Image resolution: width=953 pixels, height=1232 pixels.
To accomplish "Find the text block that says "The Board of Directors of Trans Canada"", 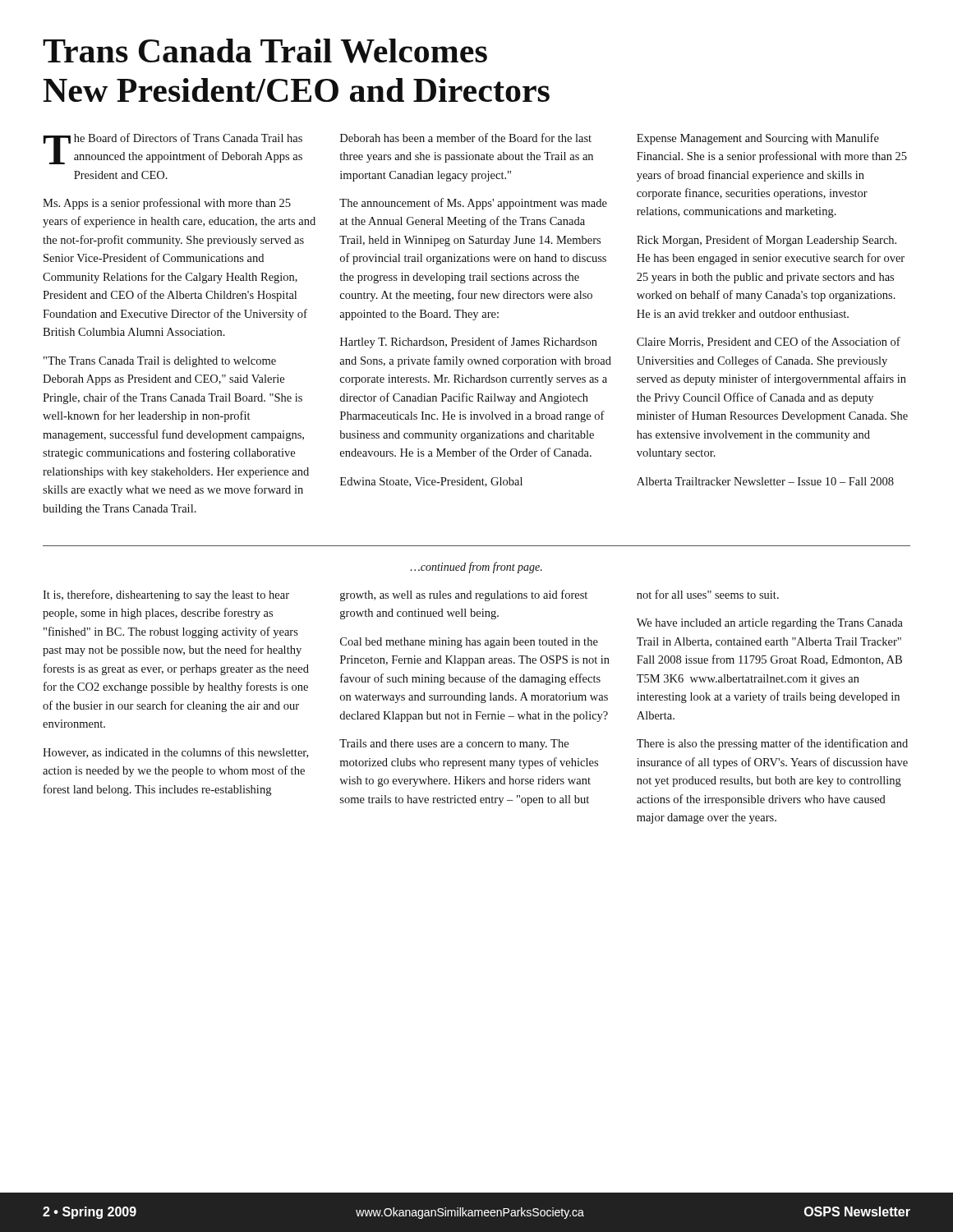I will point(180,323).
